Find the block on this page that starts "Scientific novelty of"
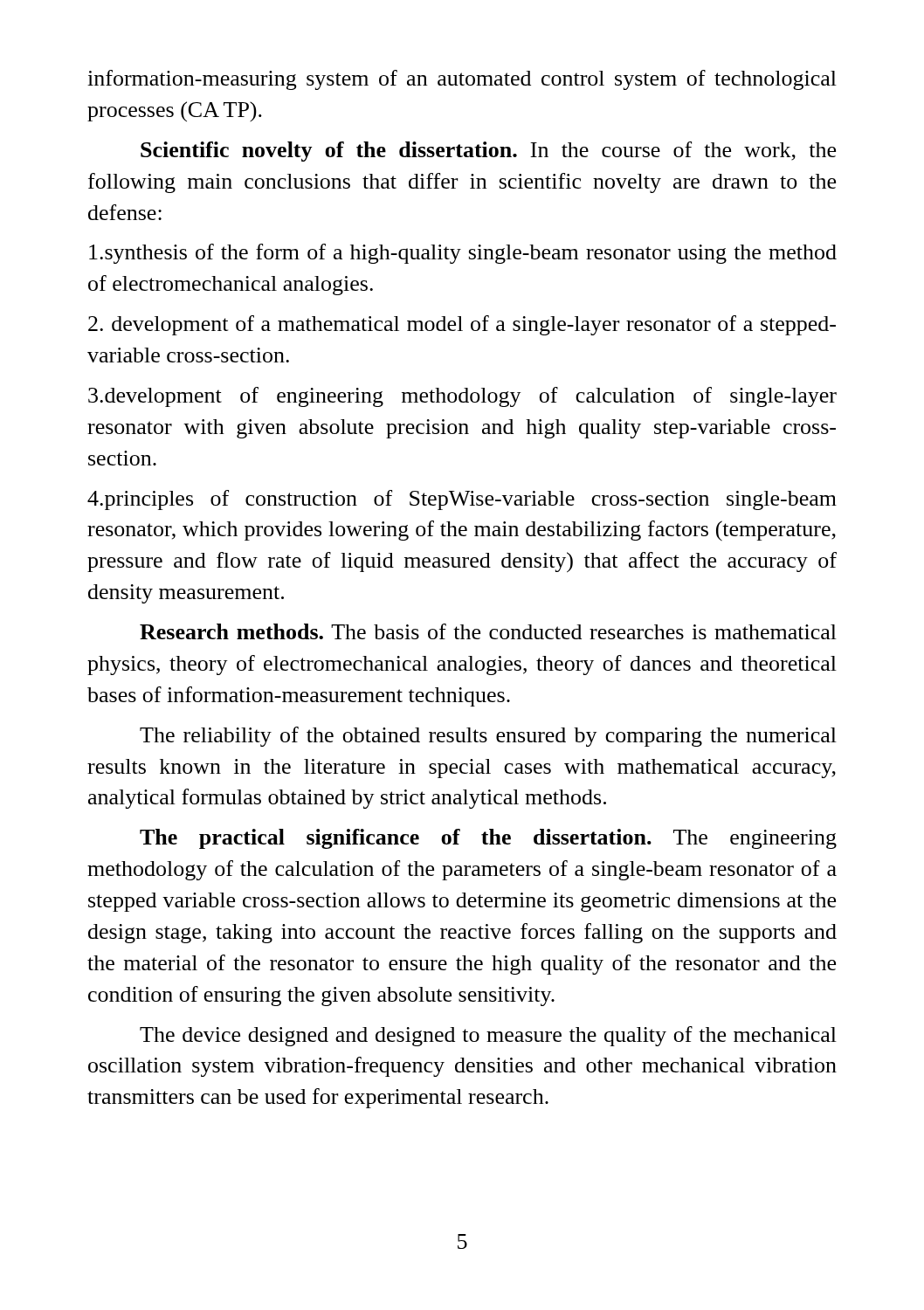Viewport: 924px width, 1310px height. [x=462, y=181]
